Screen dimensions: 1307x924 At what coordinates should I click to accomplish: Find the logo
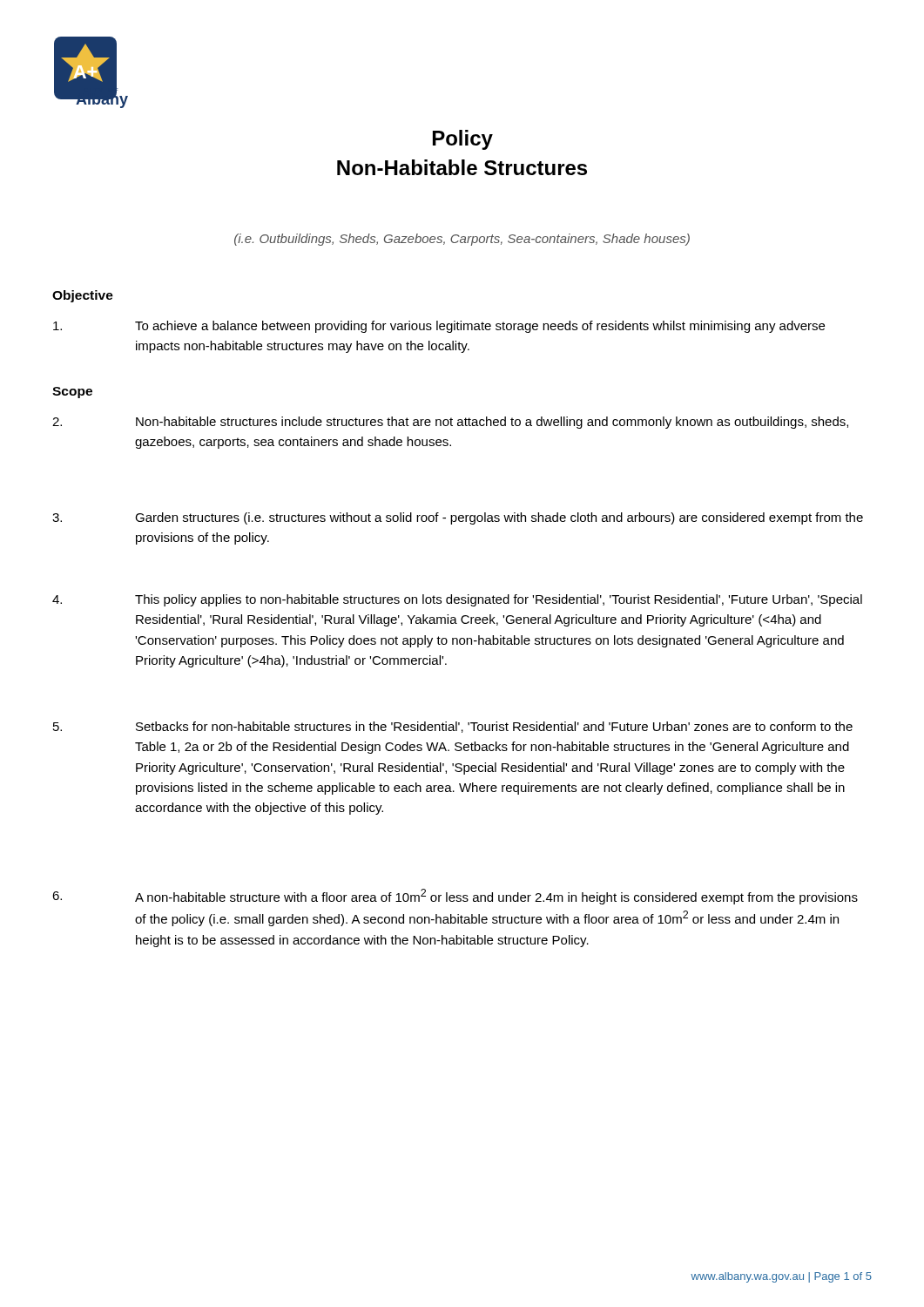(x=102, y=71)
